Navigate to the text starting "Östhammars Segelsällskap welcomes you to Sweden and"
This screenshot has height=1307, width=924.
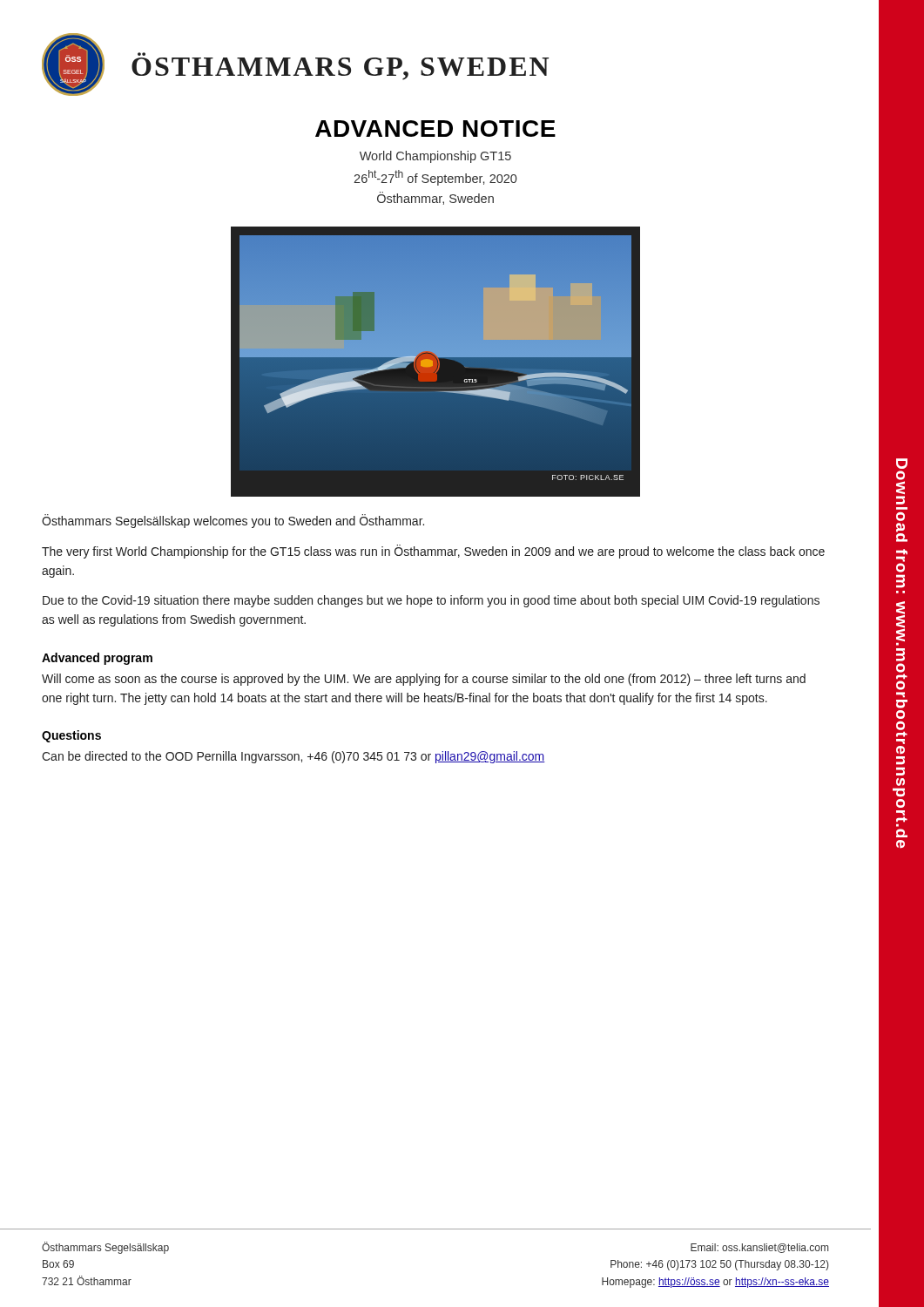[234, 521]
